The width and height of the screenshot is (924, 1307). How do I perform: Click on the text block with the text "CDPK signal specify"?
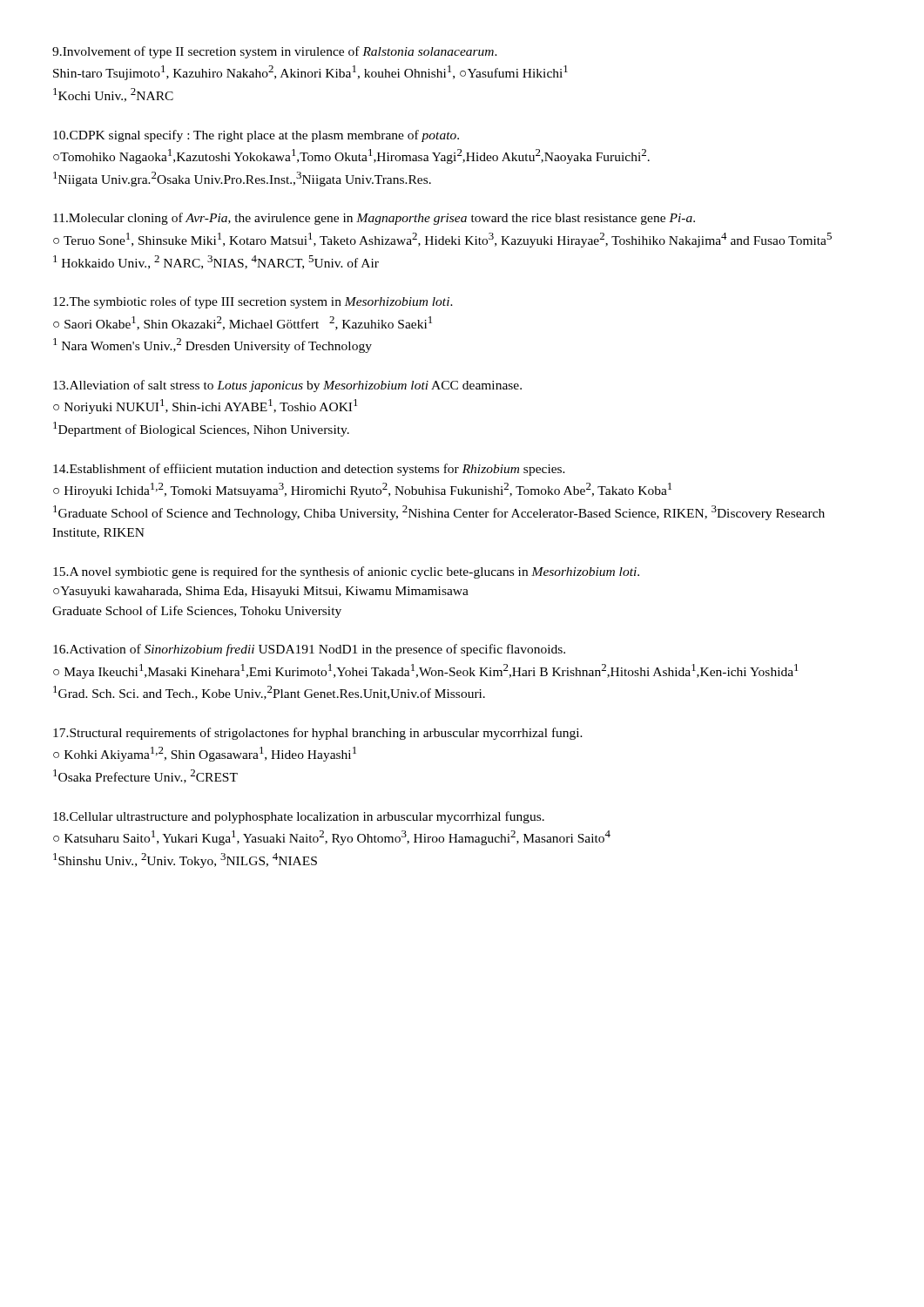click(462, 157)
